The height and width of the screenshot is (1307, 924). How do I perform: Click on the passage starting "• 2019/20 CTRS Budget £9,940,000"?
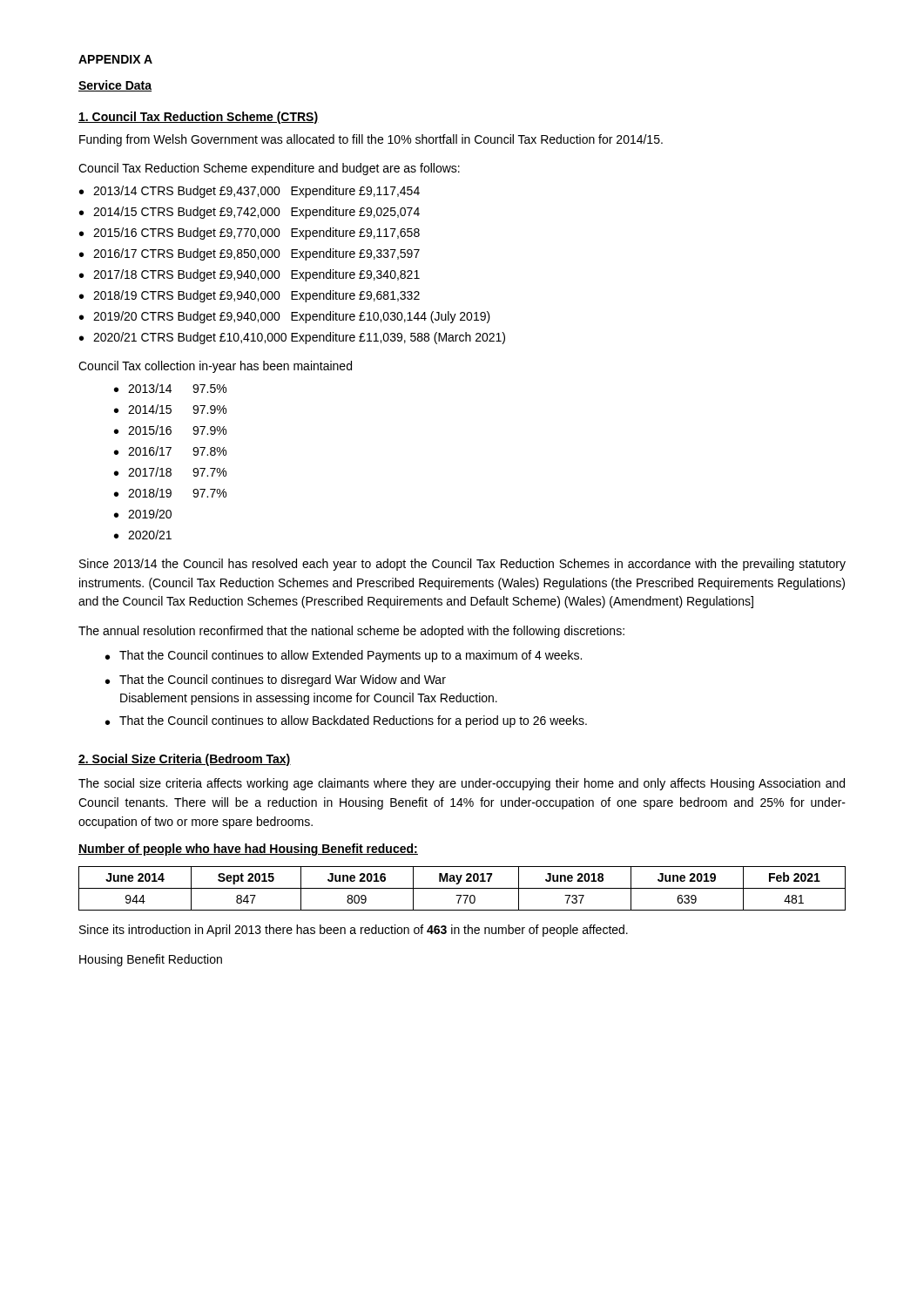284,317
